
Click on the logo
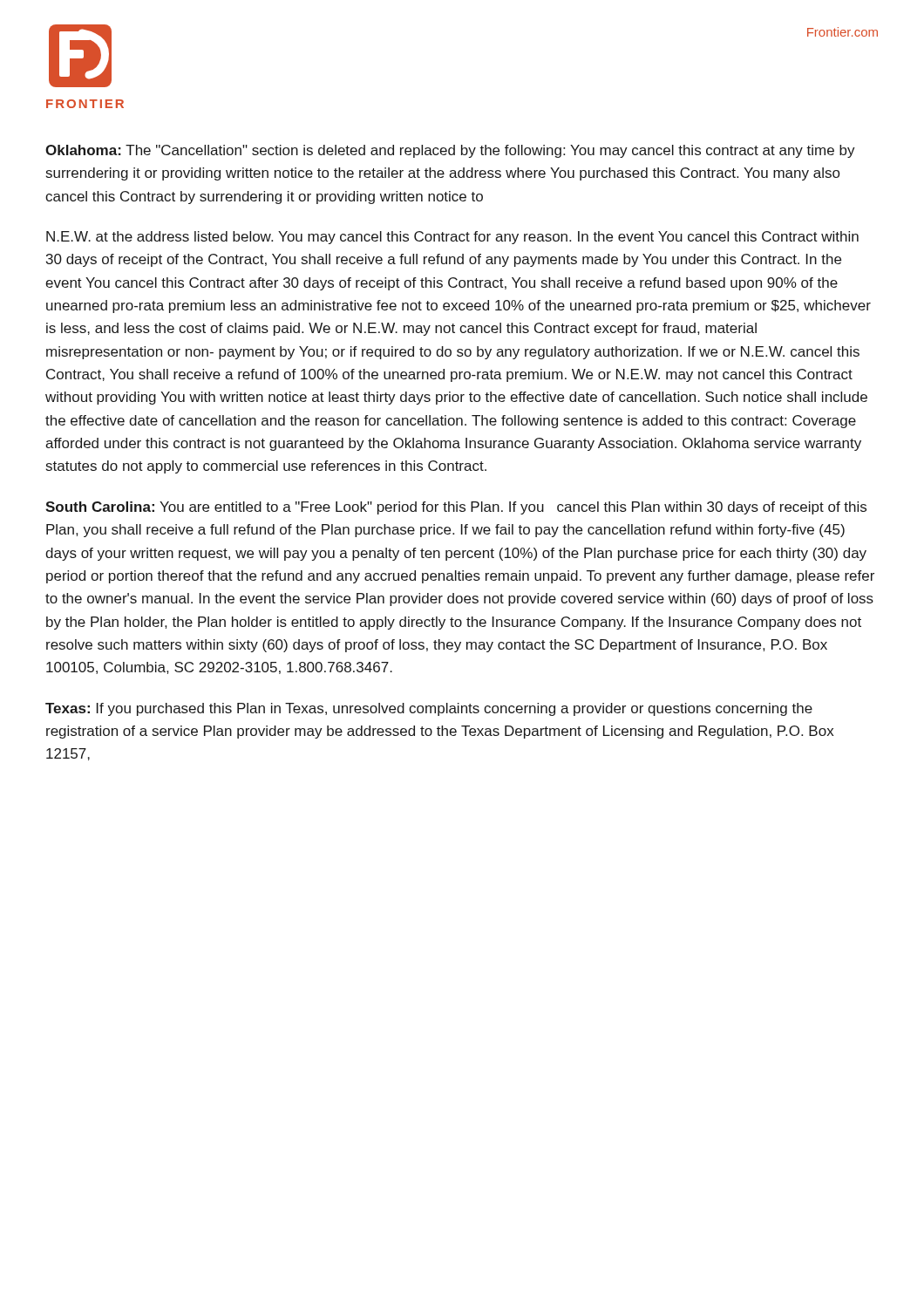[93, 69]
